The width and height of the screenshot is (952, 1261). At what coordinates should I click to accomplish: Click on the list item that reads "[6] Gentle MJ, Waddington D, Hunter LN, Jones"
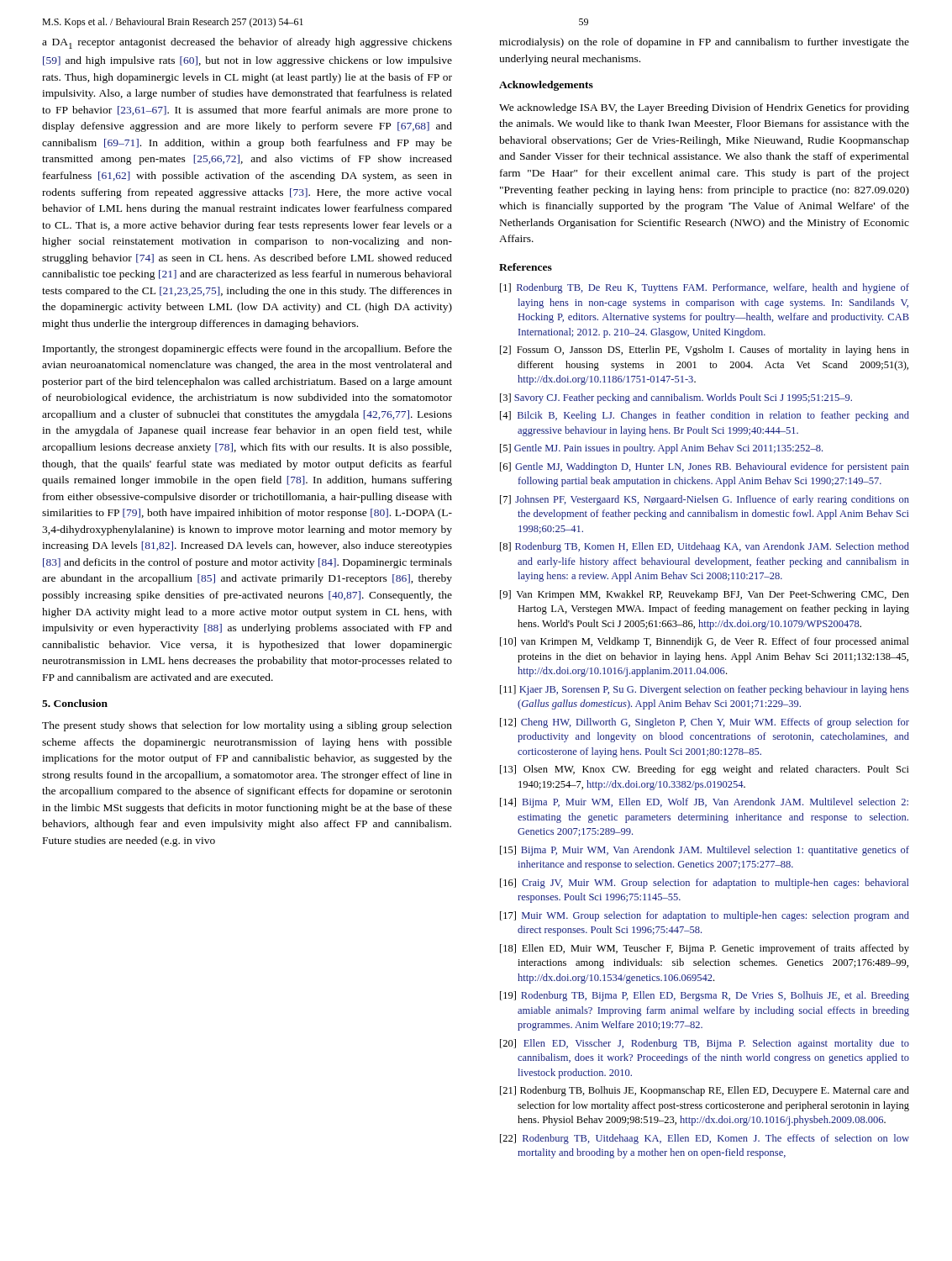pos(704,474)
